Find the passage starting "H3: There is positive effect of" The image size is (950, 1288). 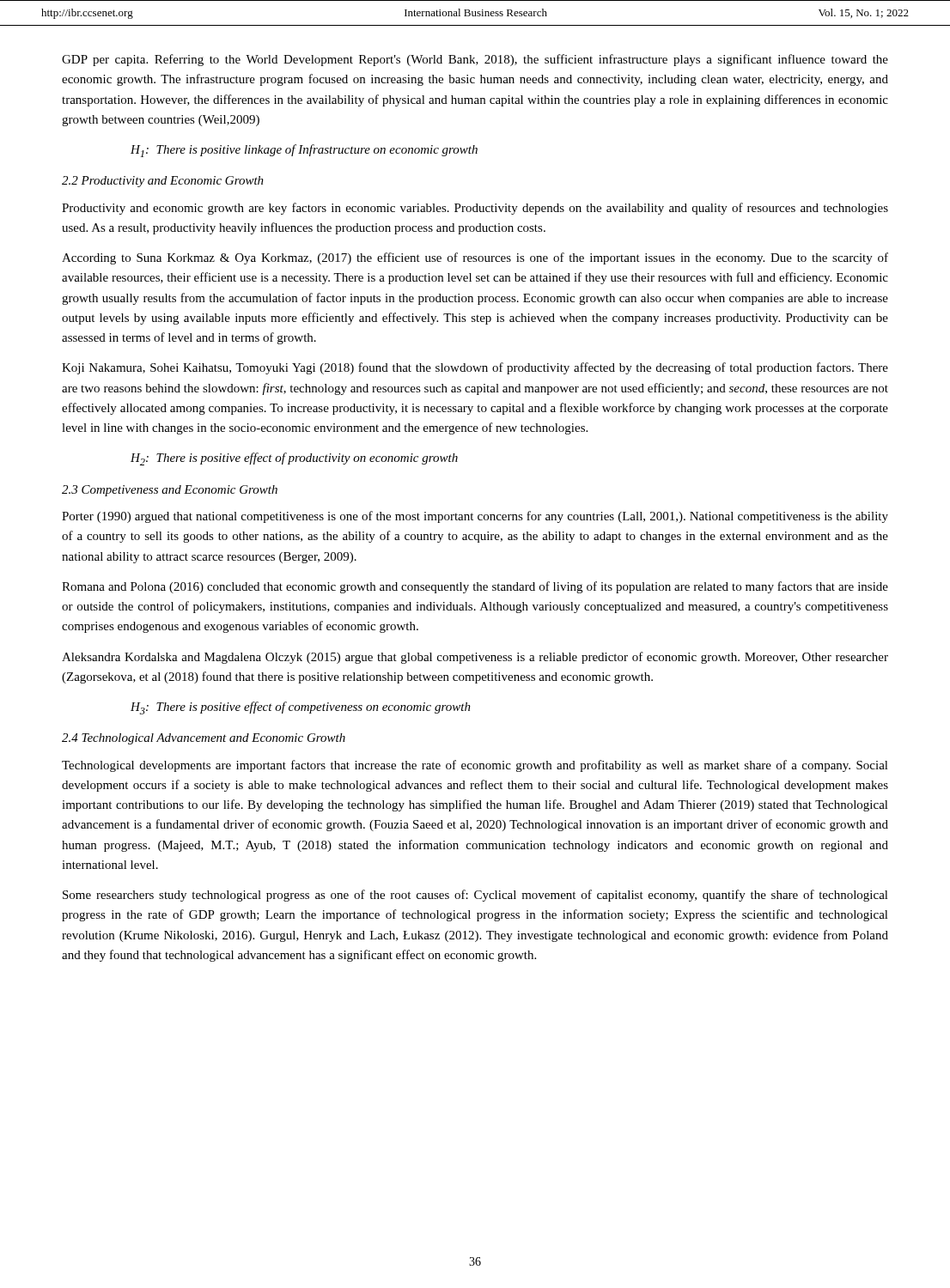301,708
